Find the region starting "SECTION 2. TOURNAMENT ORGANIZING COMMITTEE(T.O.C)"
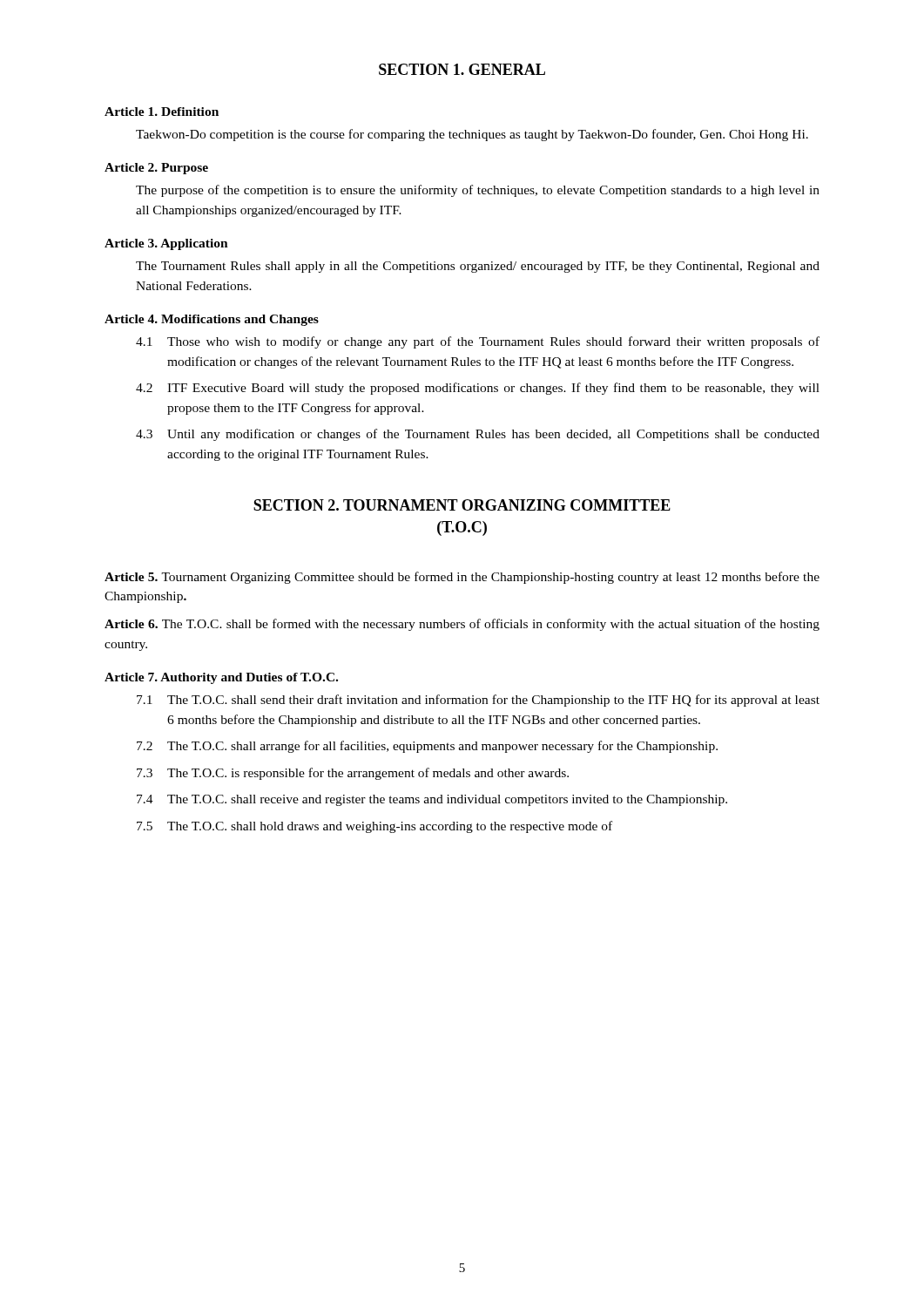The height and width of the screenshot is (1307, 924). pos(462,516)
